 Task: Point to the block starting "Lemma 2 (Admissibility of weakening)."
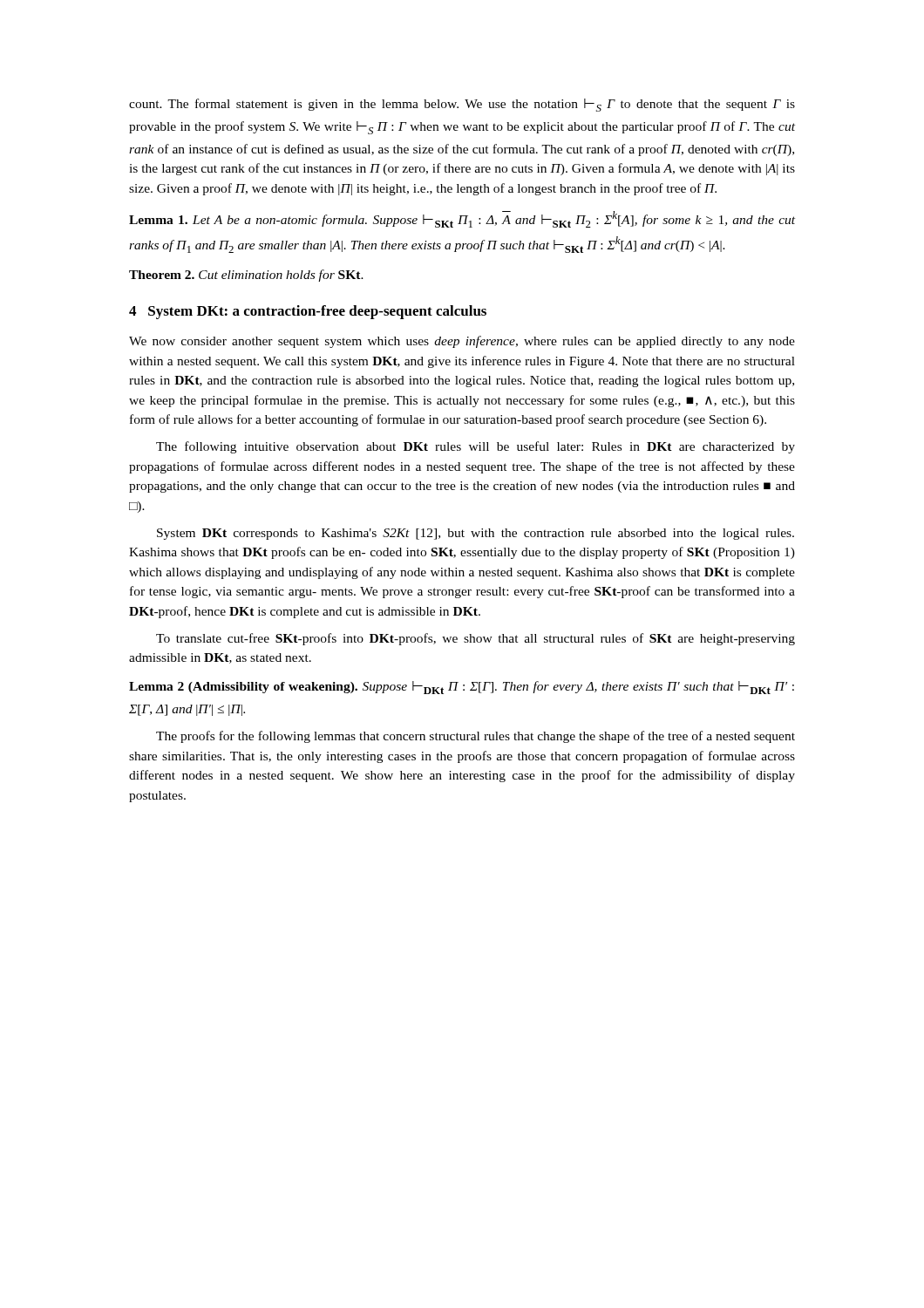pos(462,698)
